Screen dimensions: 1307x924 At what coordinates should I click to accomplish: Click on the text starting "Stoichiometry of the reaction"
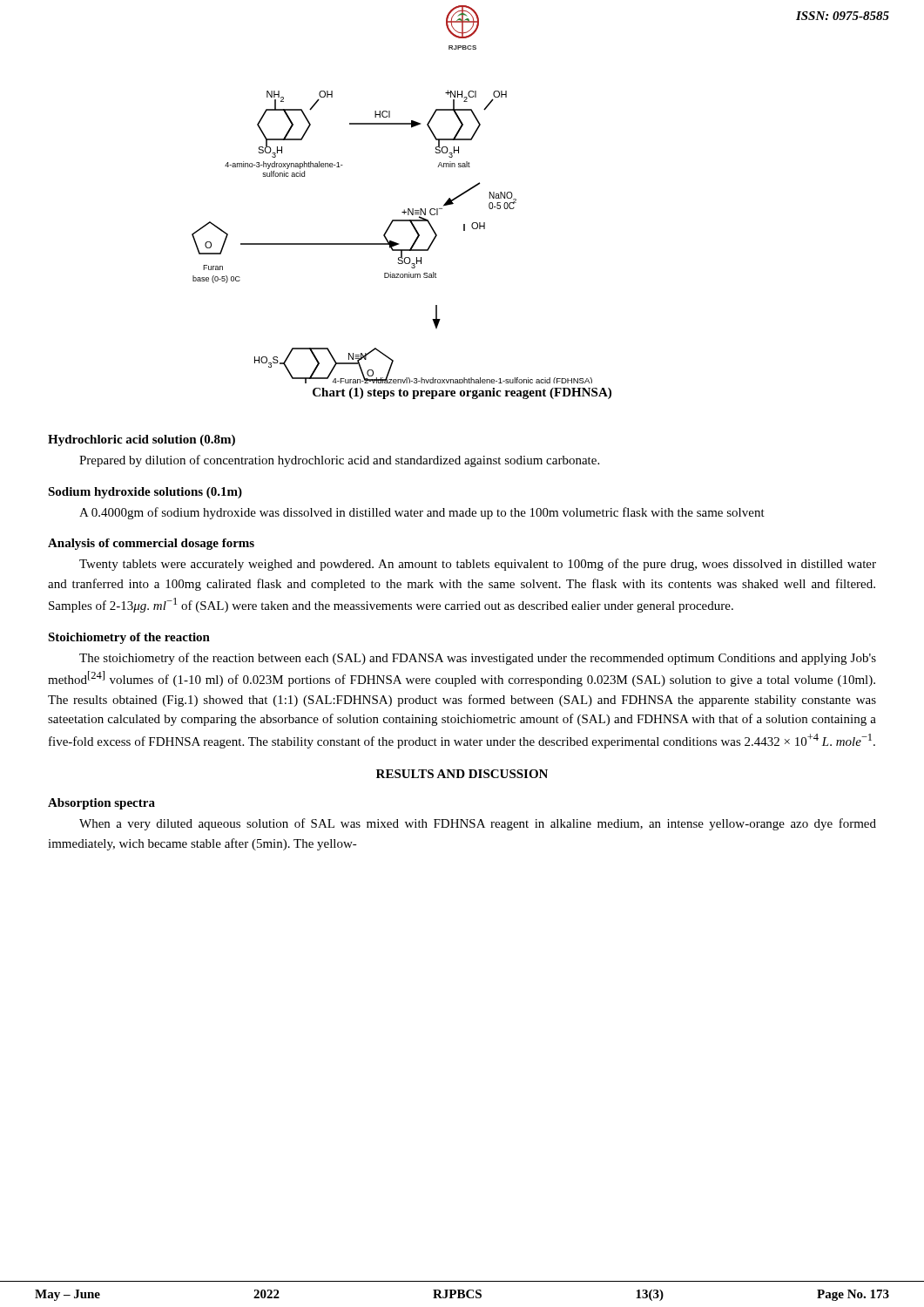pos(129,637)
